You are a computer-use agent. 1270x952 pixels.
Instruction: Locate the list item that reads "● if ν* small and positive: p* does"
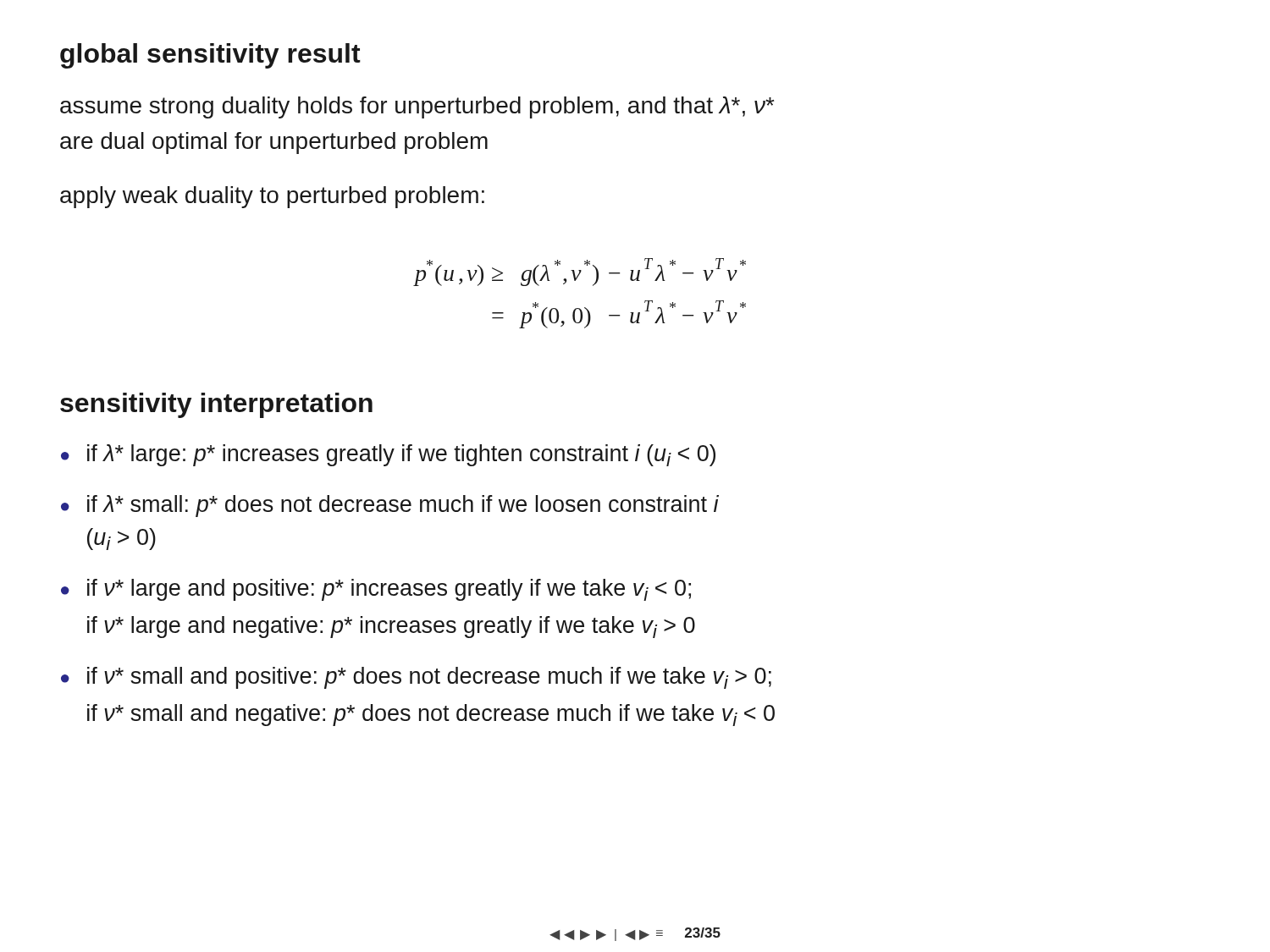point(635,697)
